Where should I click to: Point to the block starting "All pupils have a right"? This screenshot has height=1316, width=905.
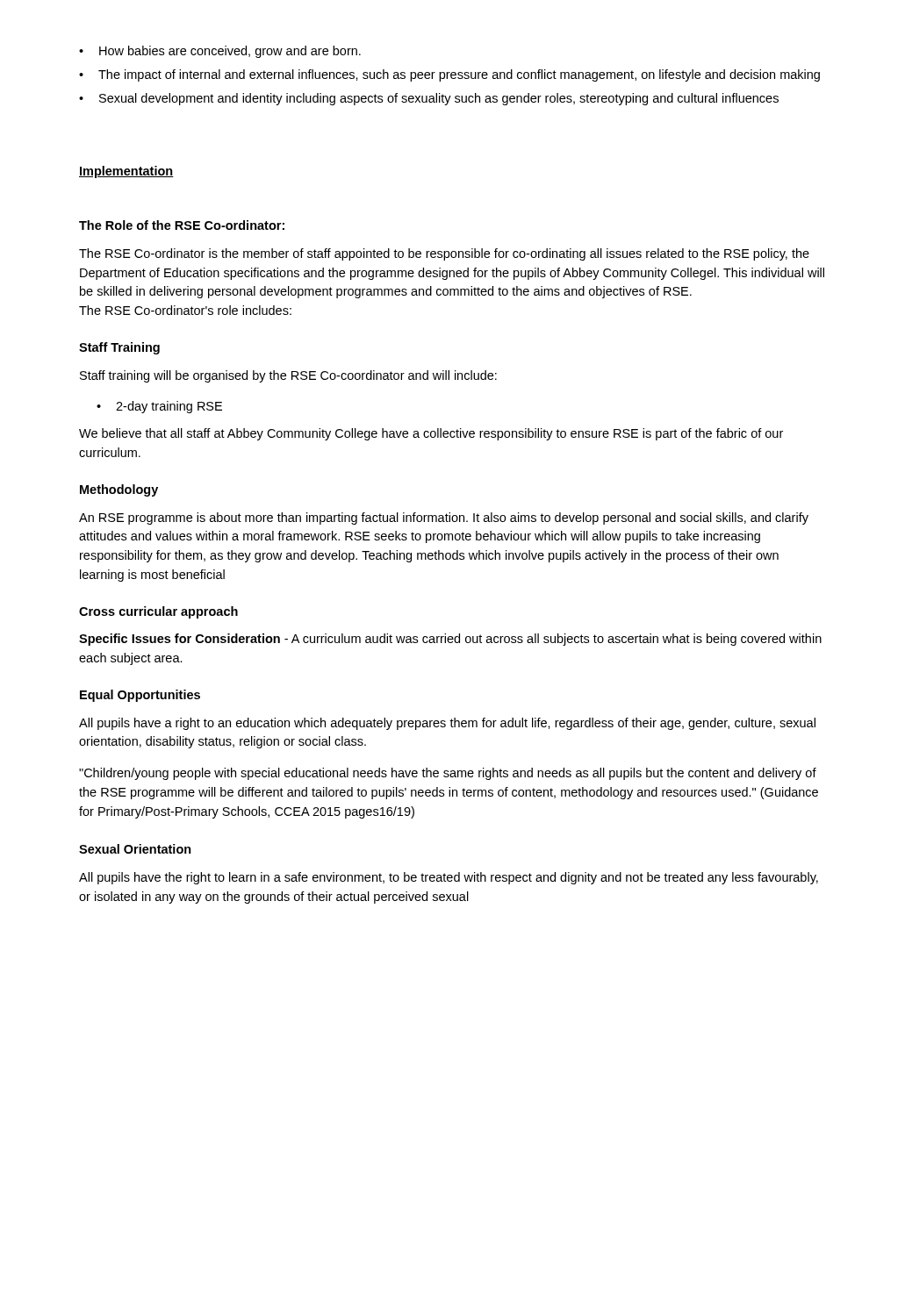click(x=448, y=732)
